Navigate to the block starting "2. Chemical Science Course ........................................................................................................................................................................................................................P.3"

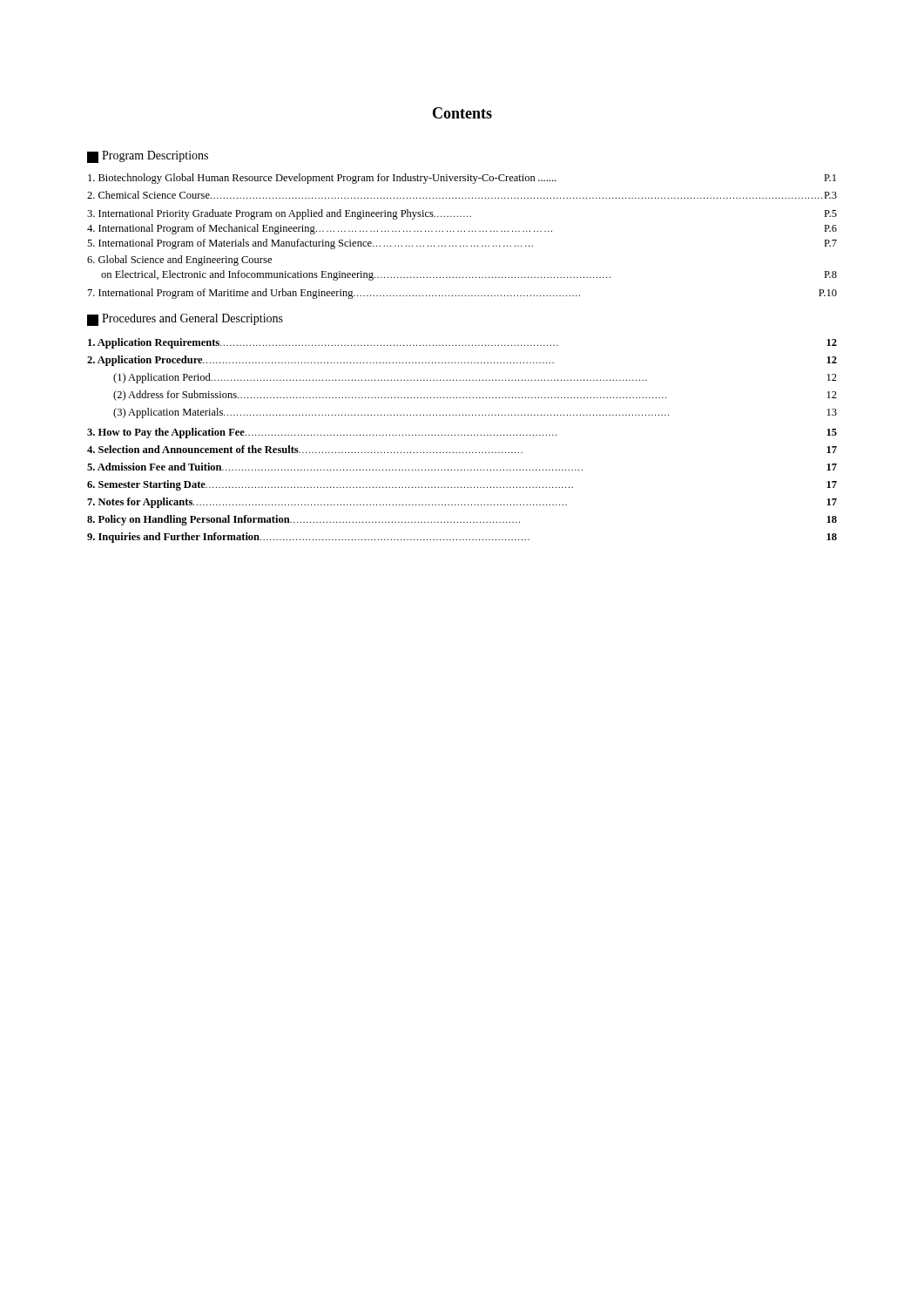click(462, 196)
